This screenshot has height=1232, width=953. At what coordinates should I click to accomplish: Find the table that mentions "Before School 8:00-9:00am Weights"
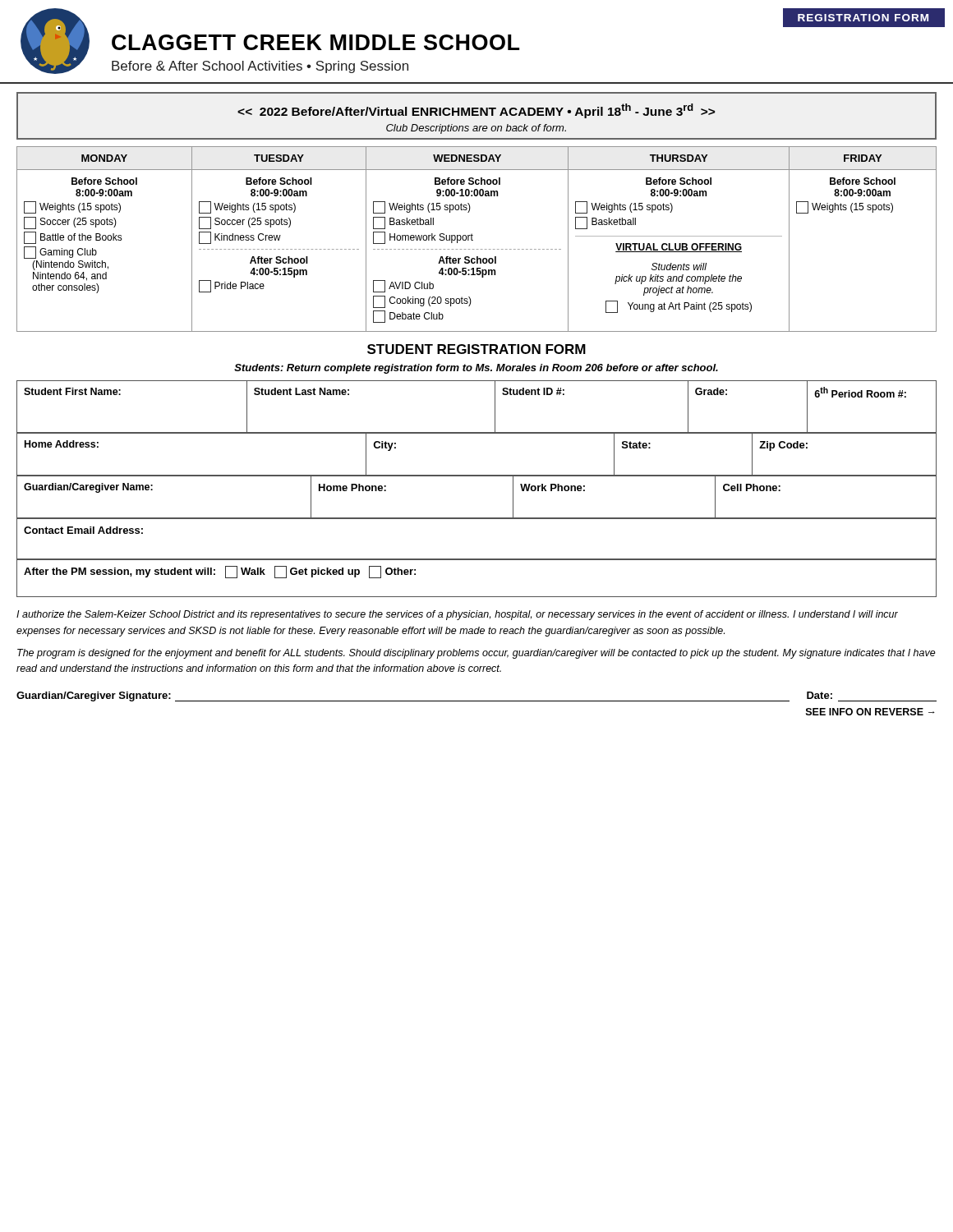coord(476,239)
